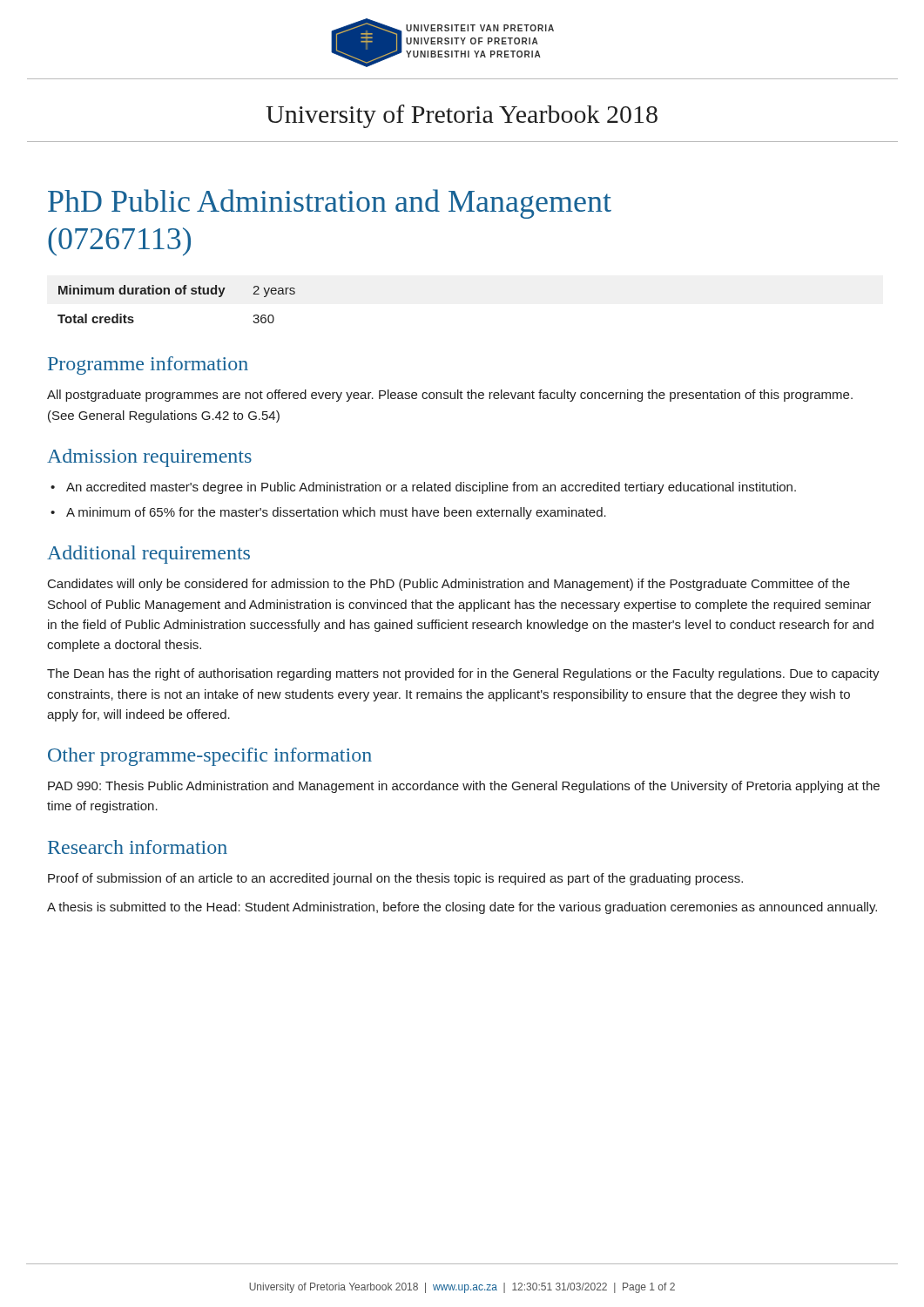Image resolution: width=924 pixels, height=1307 pixels.
Task: Click where it says "Other programme-specific information"
Action: 210,755
